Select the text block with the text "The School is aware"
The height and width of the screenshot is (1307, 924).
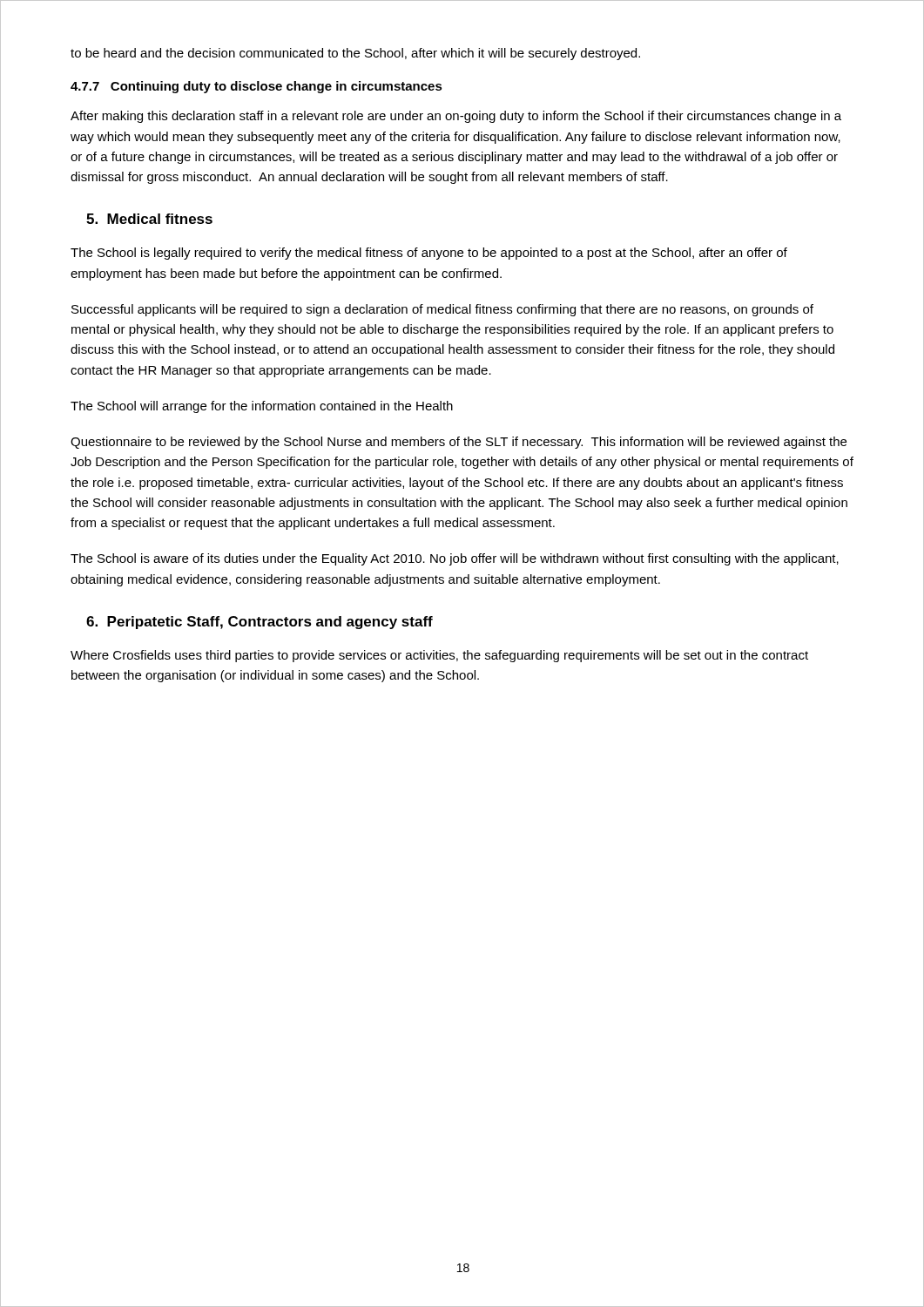click(455, 568)
